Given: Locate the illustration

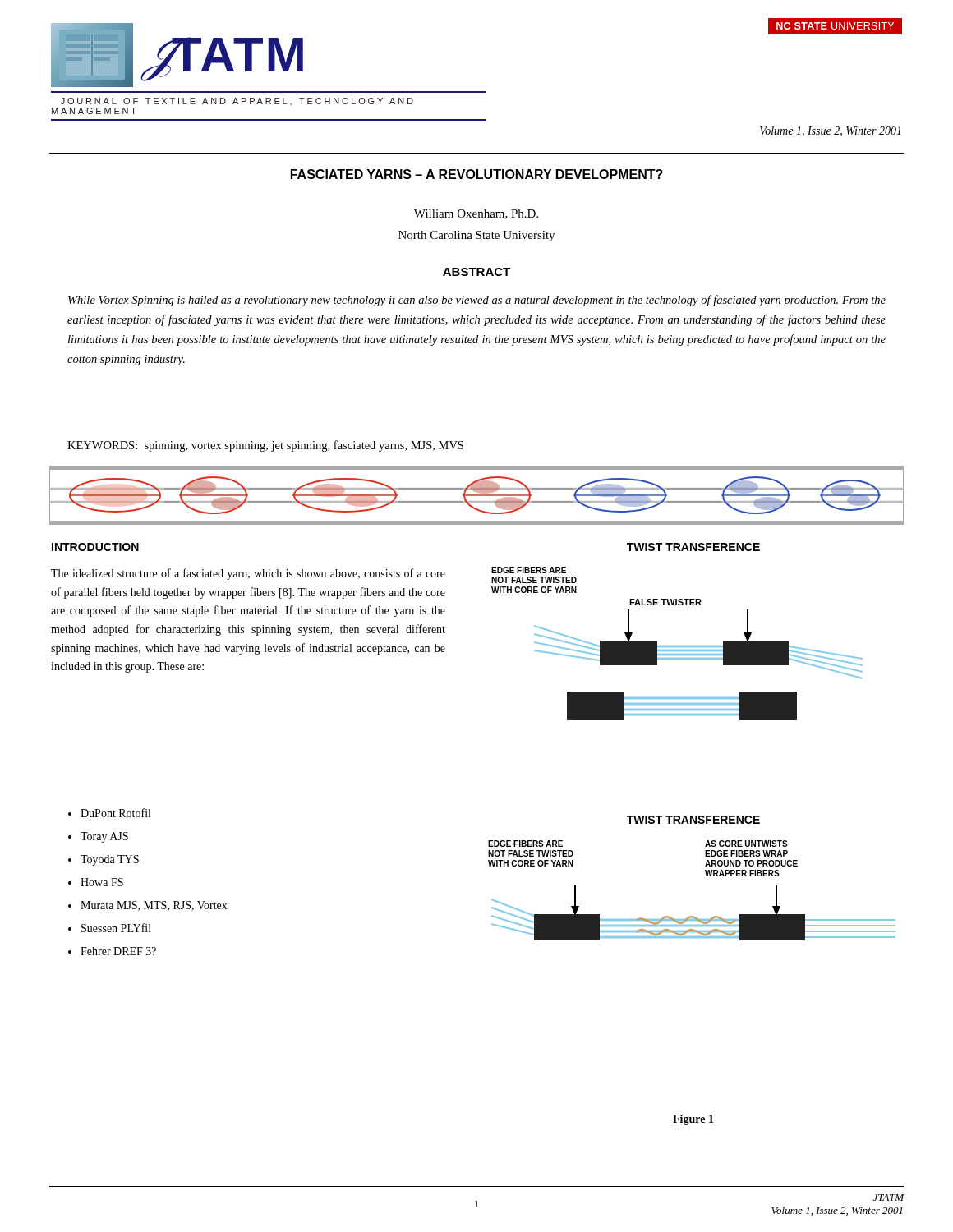Looking at the screenshot, I should tap(476, 495).
